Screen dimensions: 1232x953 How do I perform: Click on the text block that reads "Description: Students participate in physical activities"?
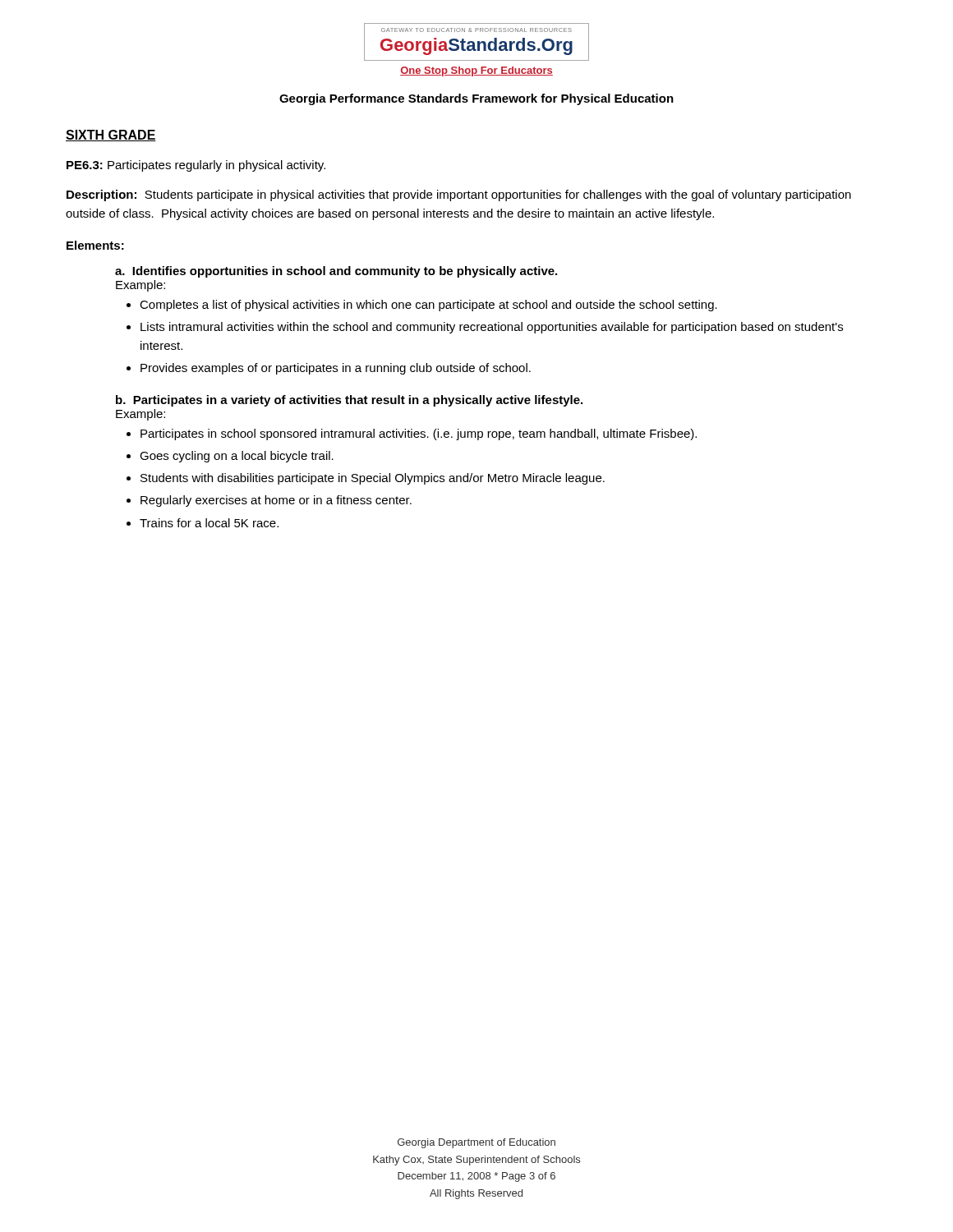459,204
